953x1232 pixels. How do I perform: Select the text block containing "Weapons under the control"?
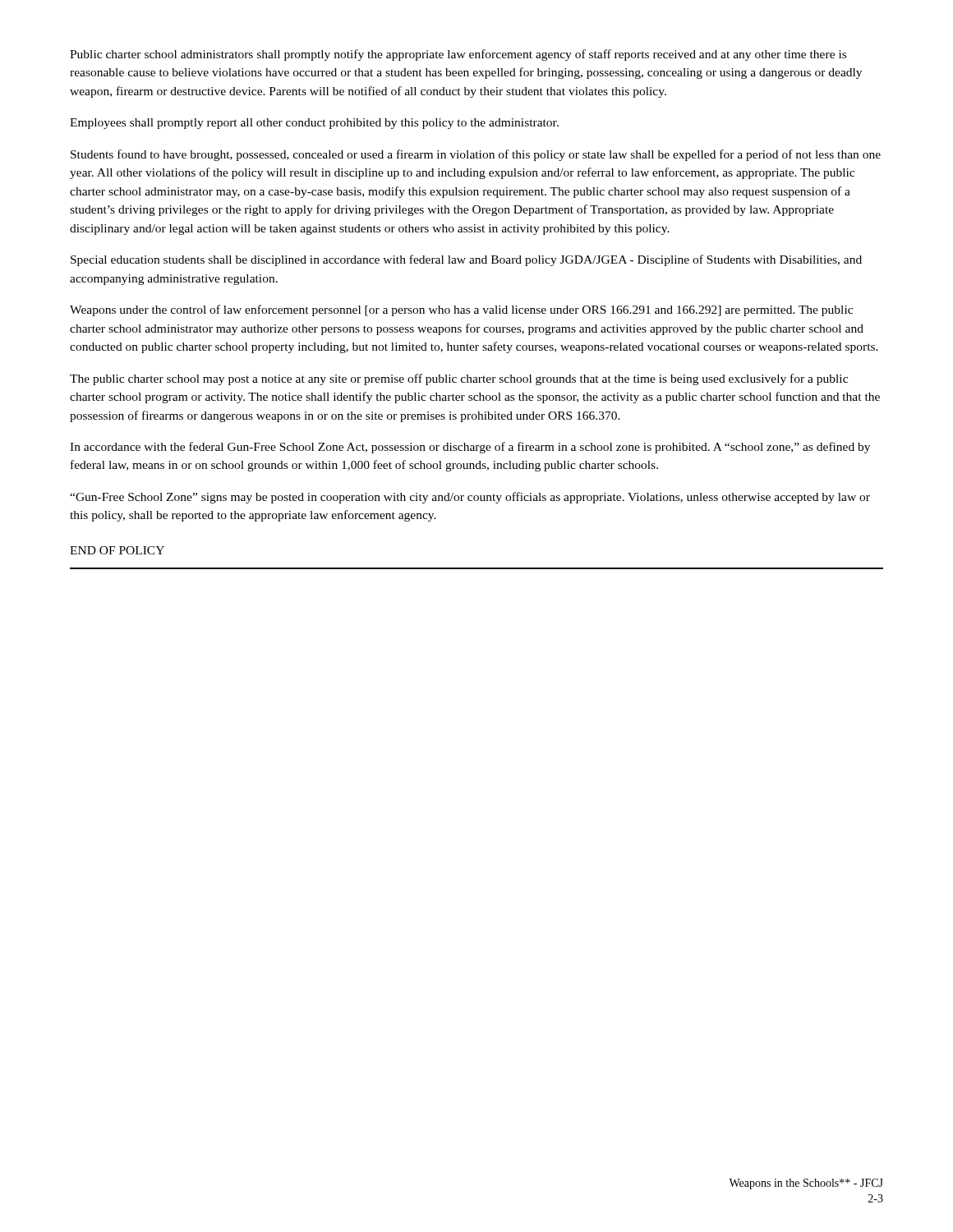coord(474,328)
